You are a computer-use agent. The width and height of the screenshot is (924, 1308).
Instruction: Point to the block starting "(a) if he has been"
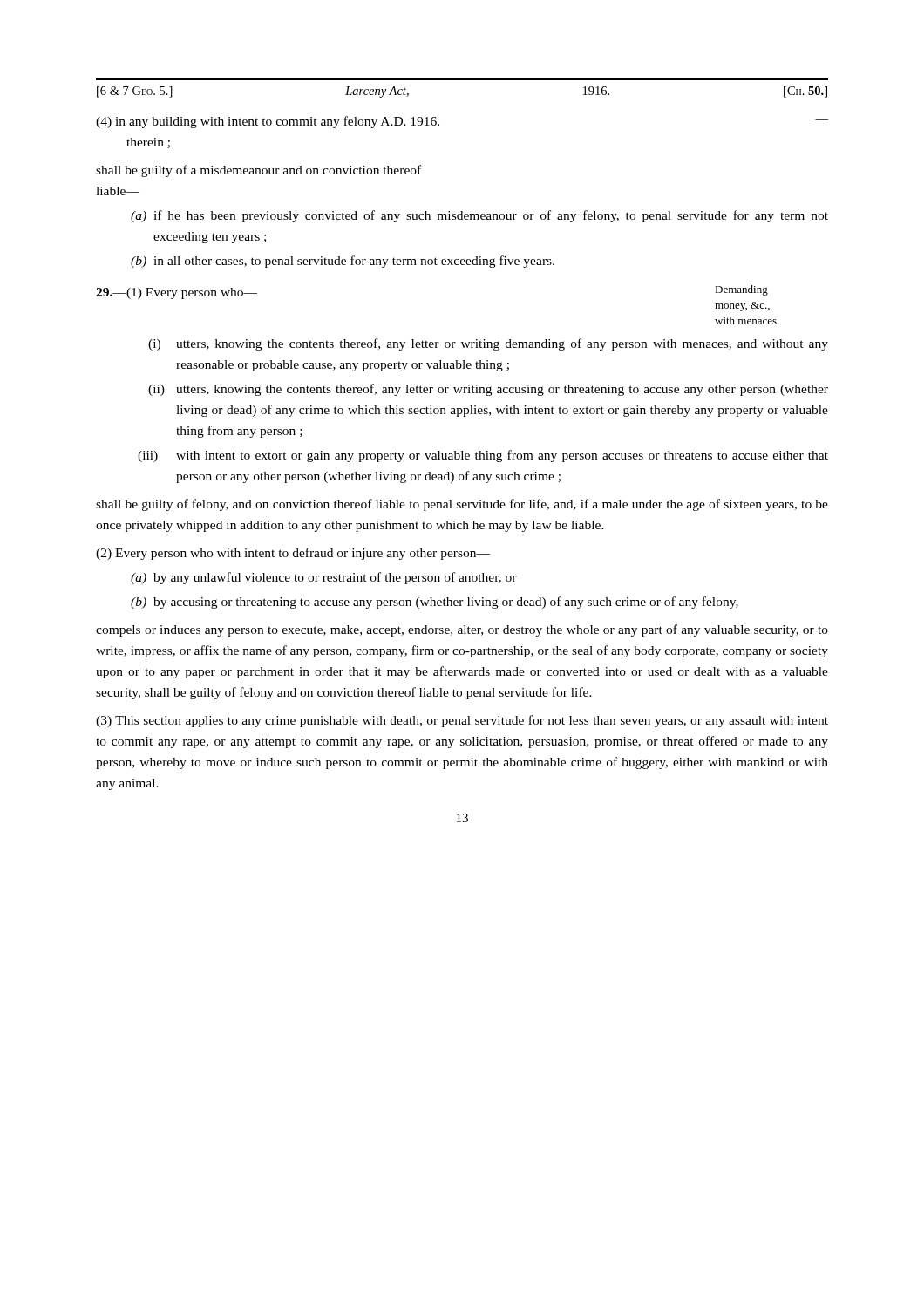pos(479,226)
